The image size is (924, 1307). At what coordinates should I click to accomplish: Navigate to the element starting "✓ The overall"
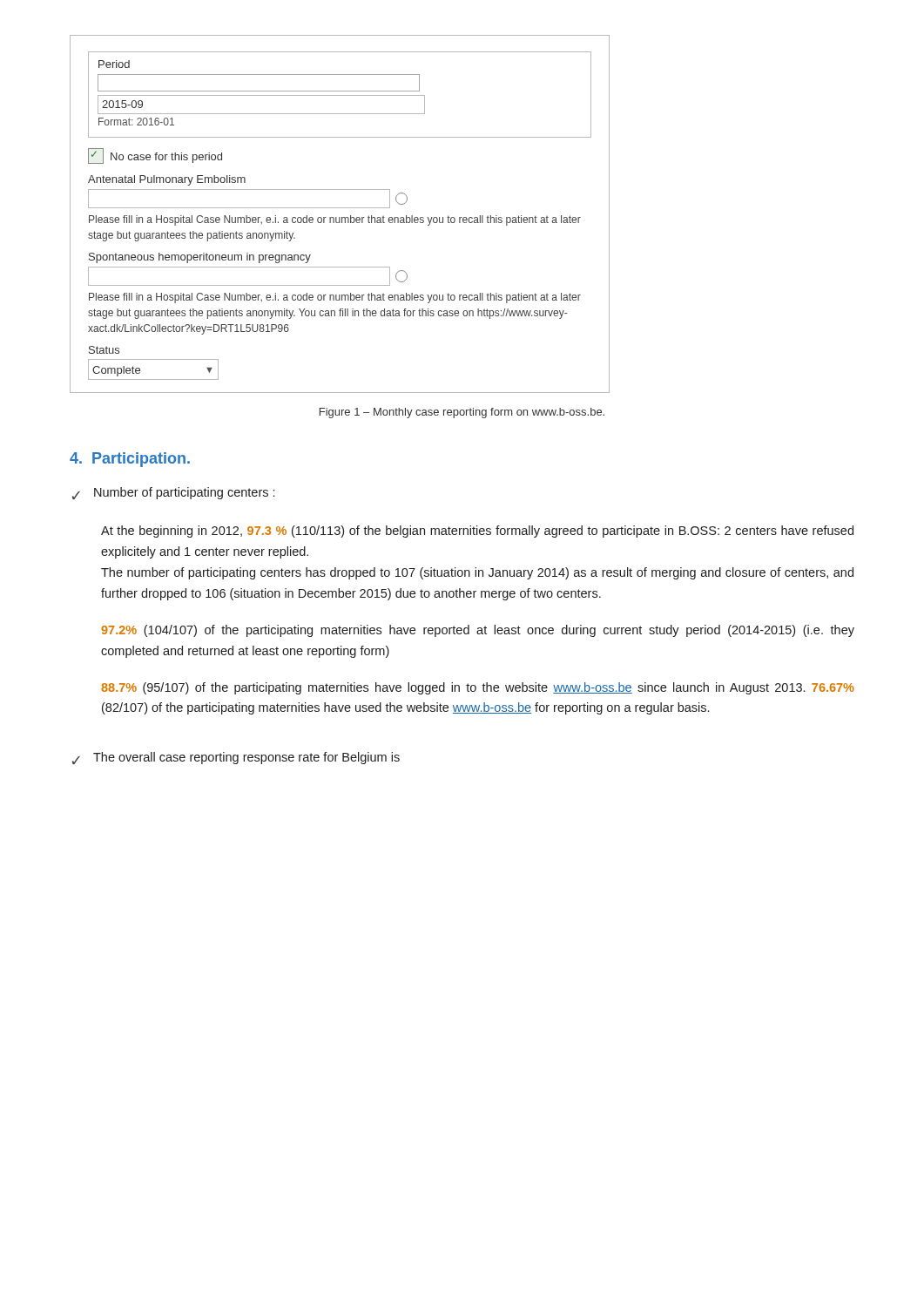(x=236, y=758)
